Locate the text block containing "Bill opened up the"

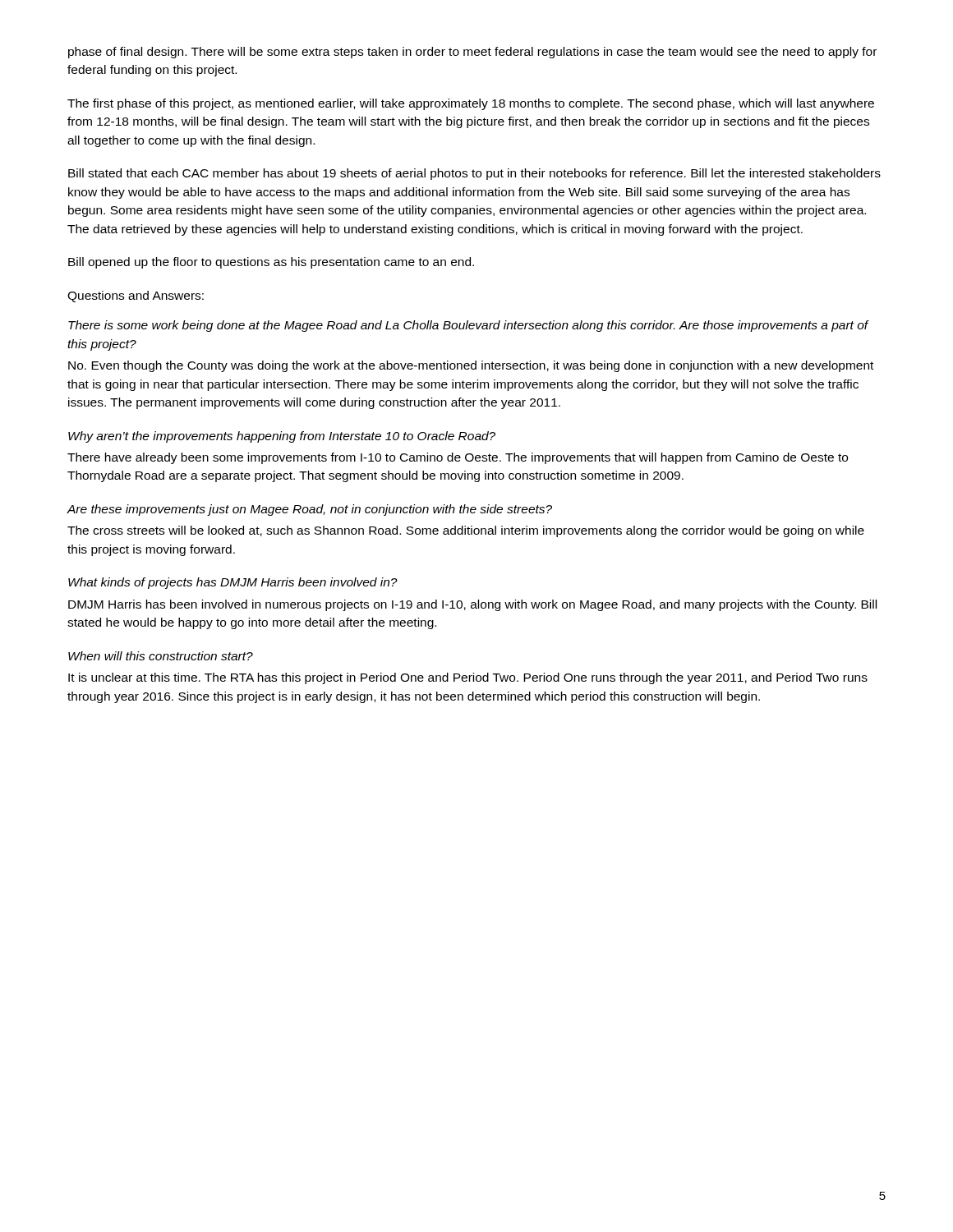click(271, 262)
